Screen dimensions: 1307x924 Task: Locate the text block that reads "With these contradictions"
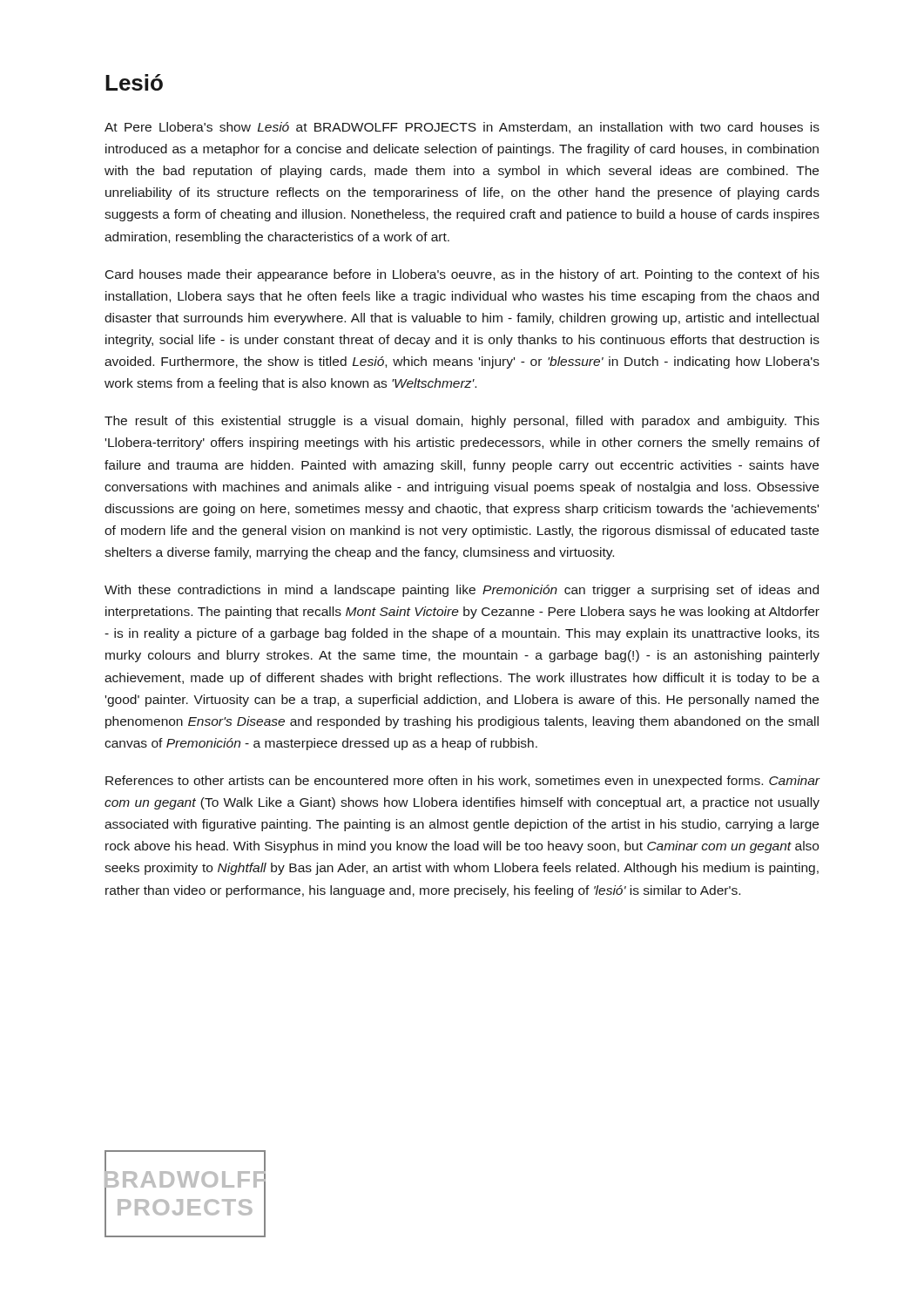click(462, 666)
